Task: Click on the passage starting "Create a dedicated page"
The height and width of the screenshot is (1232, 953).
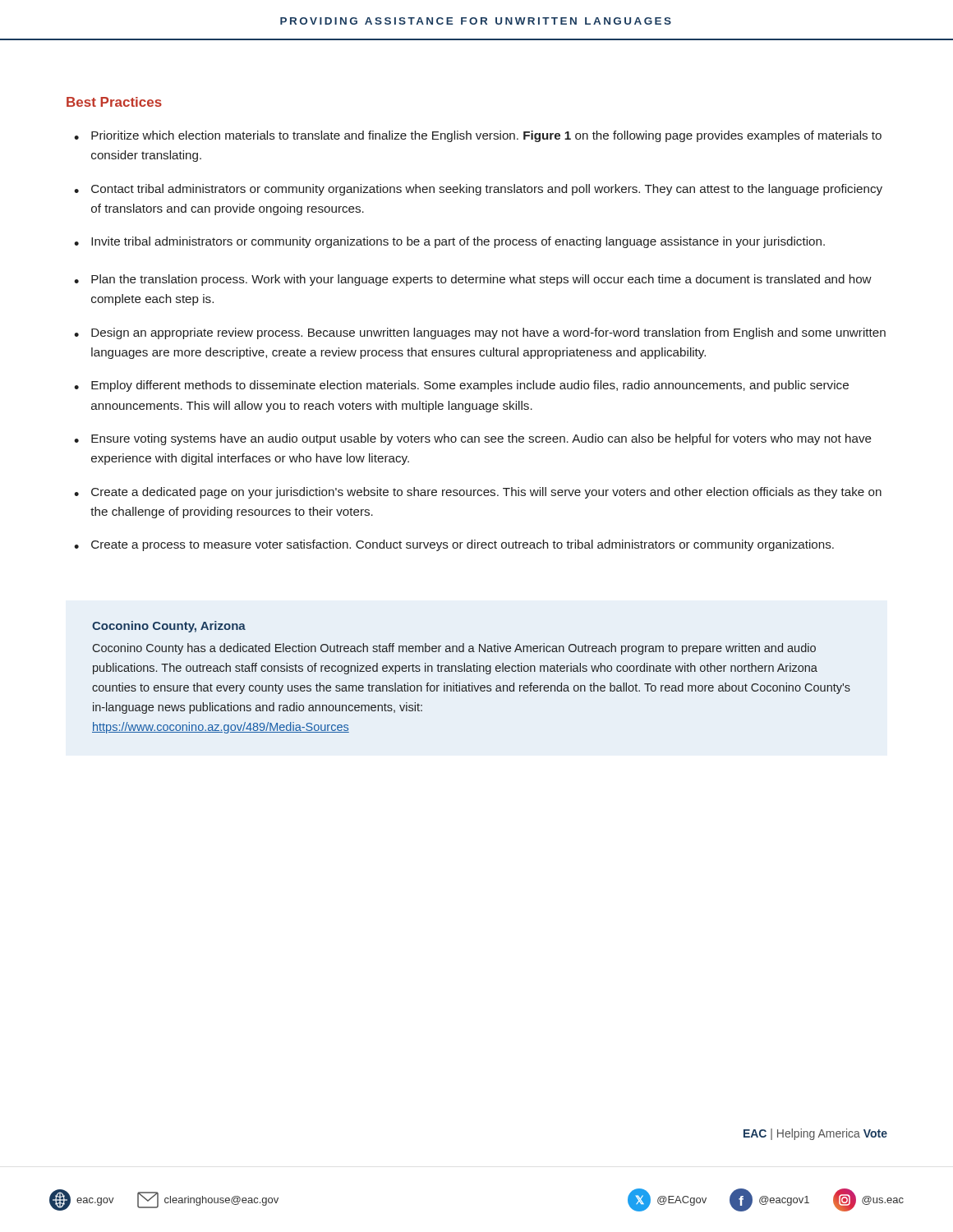Action: [x=489, y=502]
